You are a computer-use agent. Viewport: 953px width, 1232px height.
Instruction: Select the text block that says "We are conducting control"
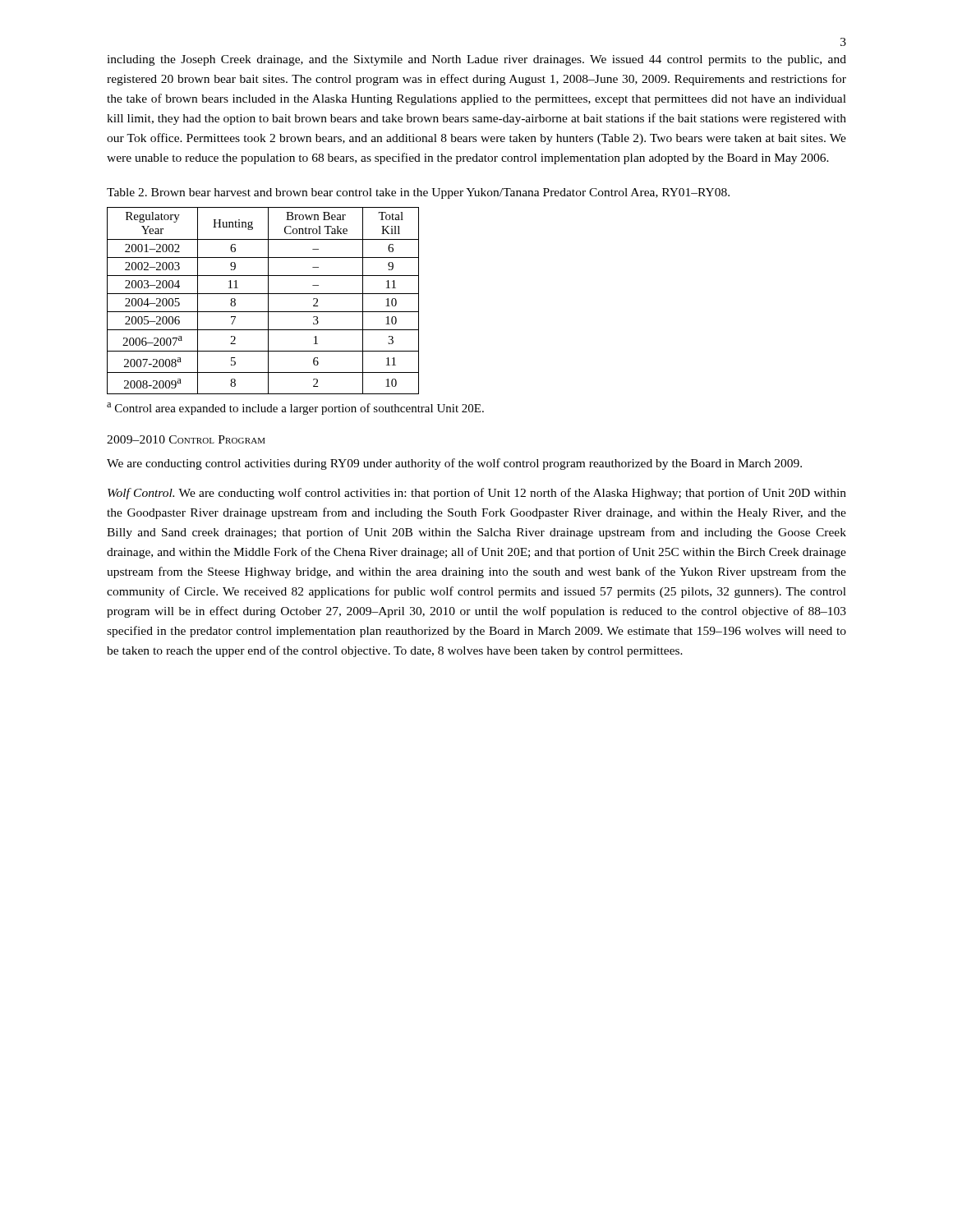pos(455,463)
